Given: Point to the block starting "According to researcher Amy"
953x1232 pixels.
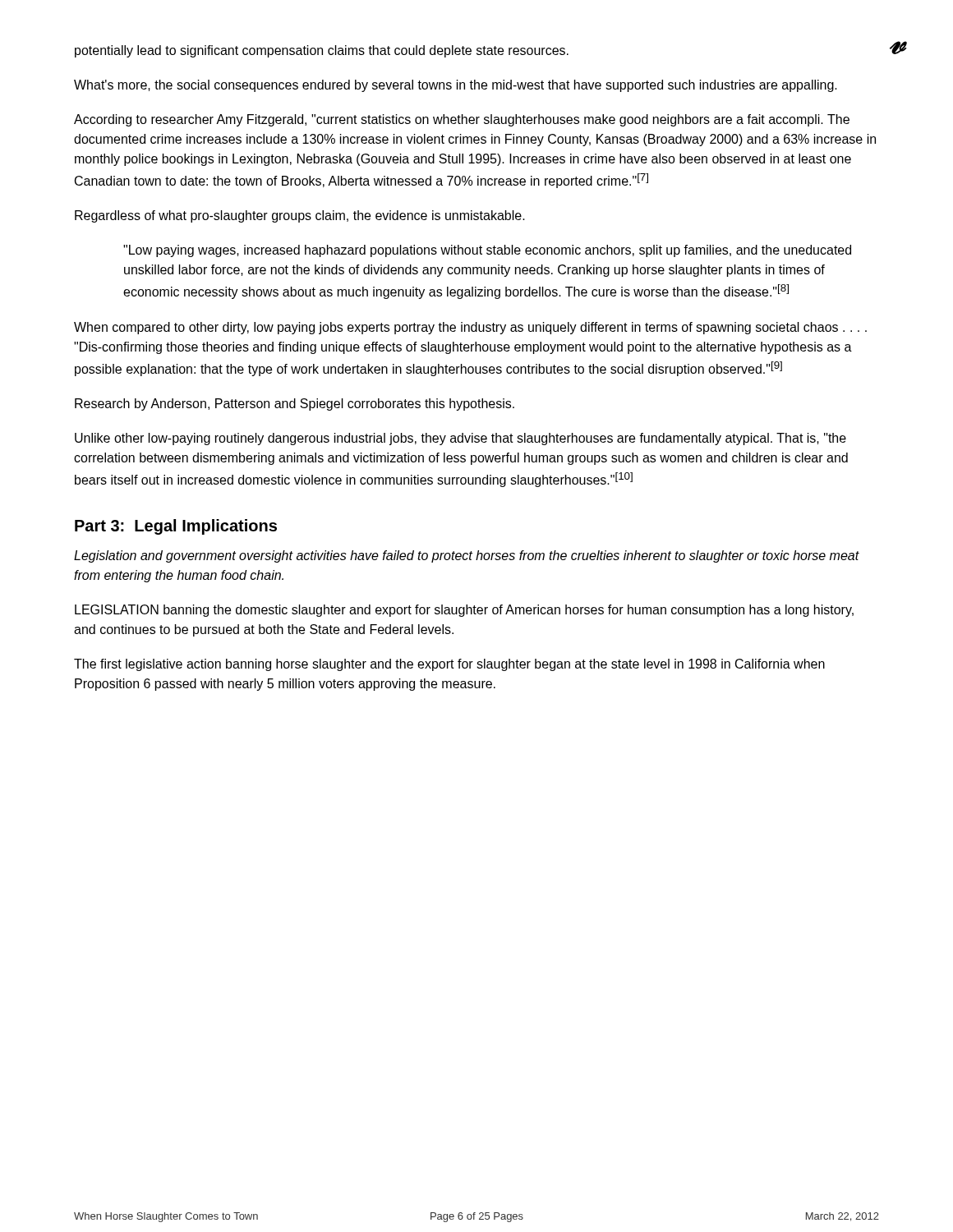Looking at the screenshot, I should click(x=476, y=151).
